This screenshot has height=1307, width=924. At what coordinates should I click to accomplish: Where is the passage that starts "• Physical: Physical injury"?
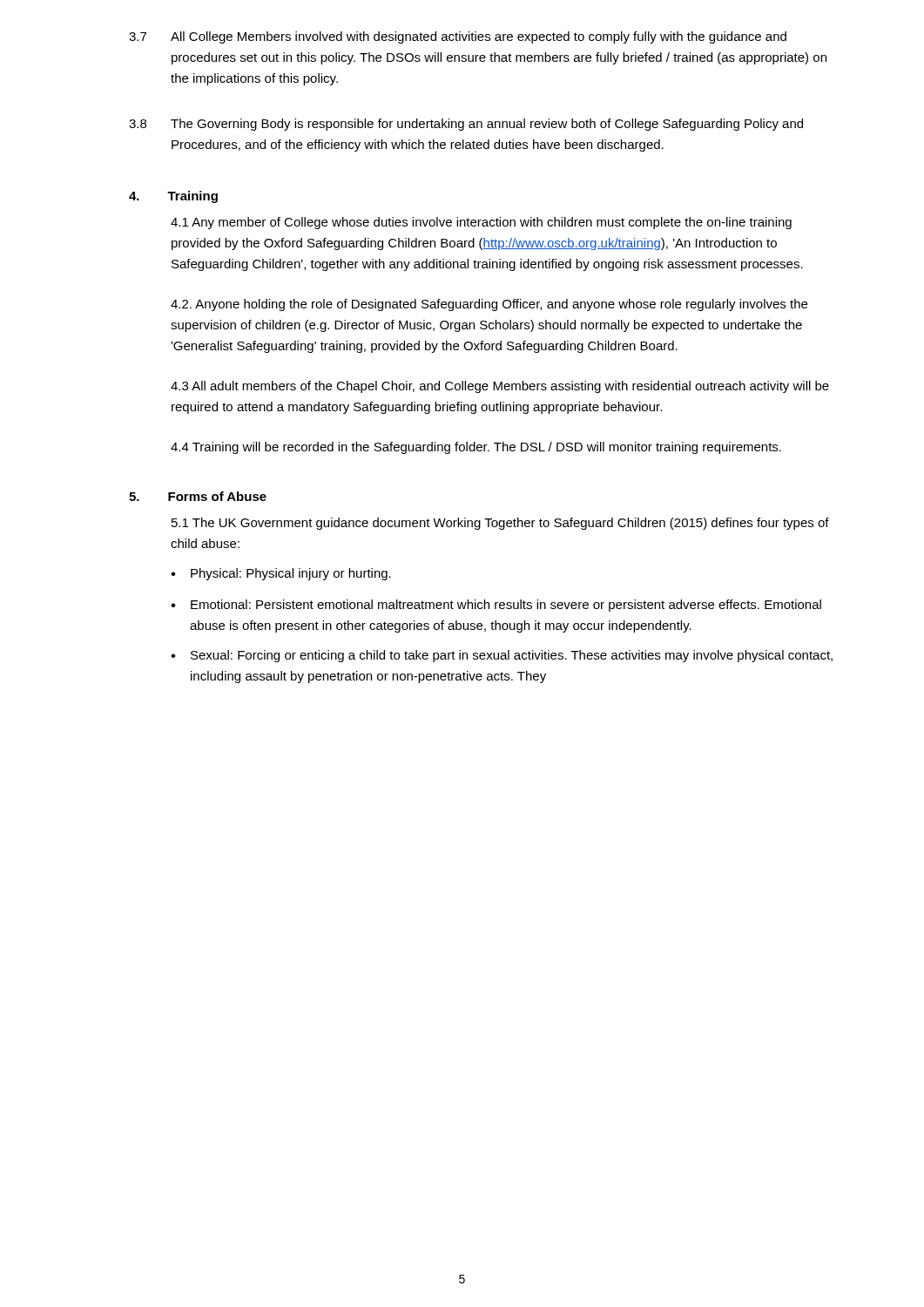pyautogui.click(x=281, y=574)
